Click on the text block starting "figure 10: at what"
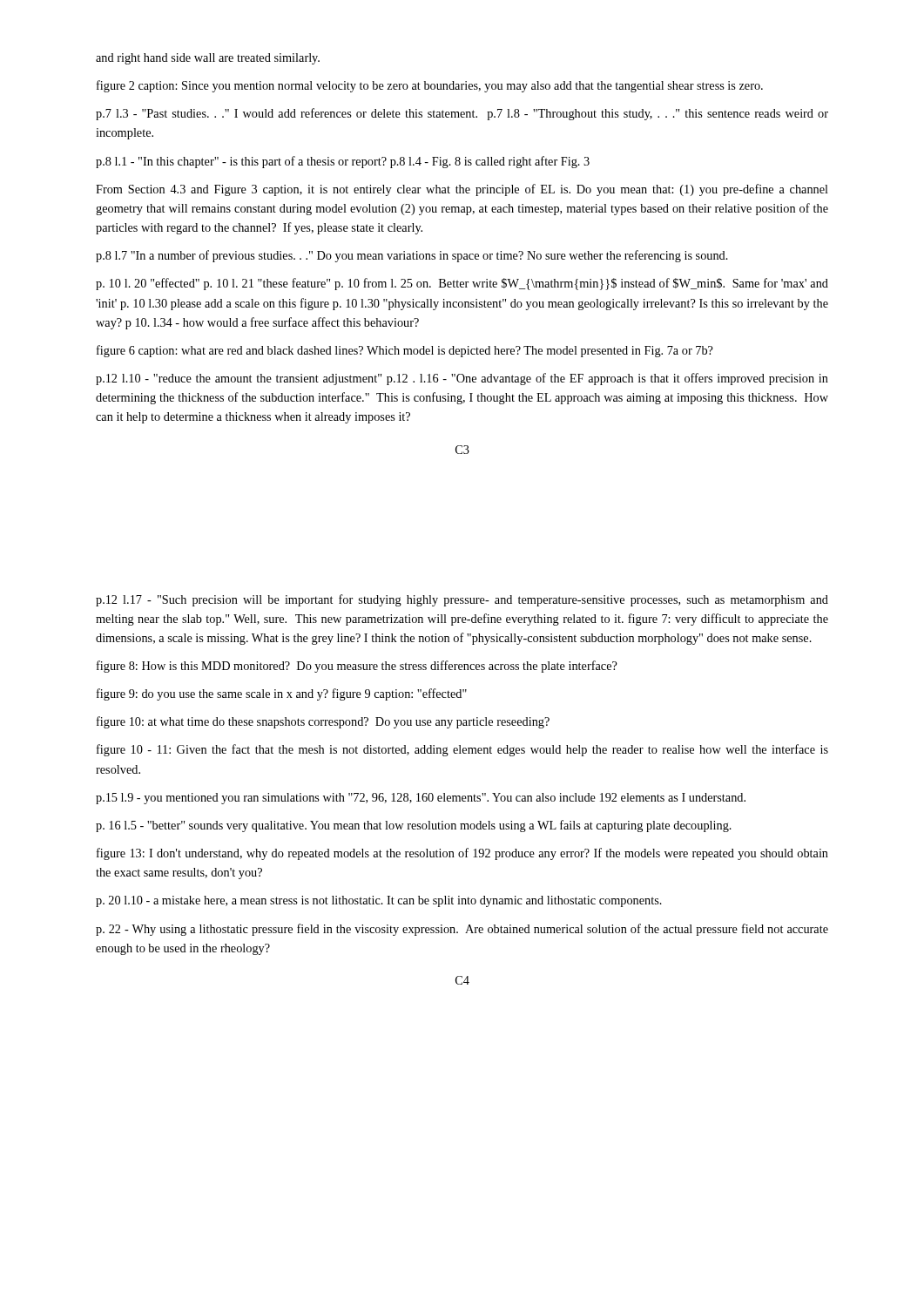Screen dimensions: 1307x924 click(323, 722)
